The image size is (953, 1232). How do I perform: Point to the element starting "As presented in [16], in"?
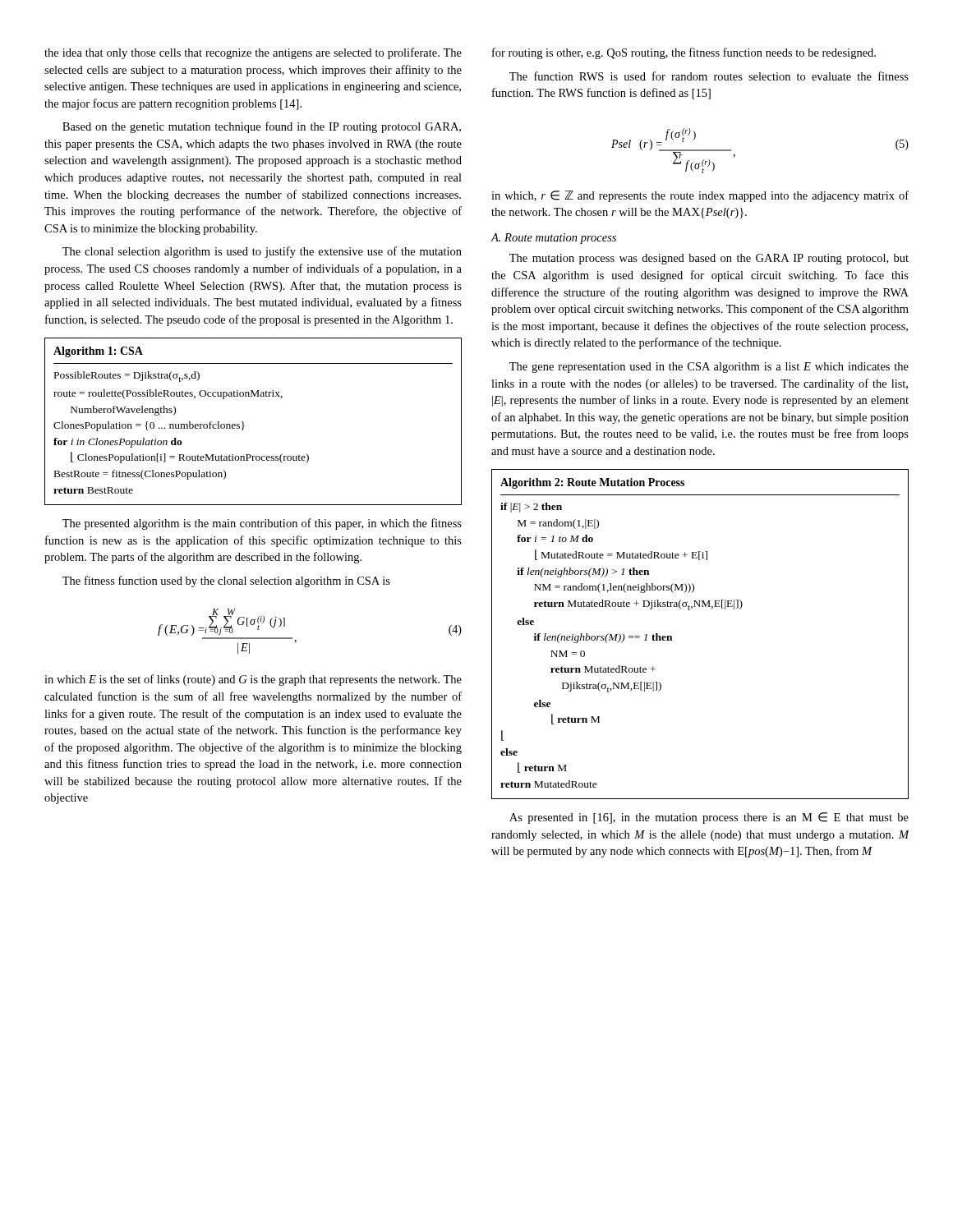pyautogui.click(x=700, y=835)
